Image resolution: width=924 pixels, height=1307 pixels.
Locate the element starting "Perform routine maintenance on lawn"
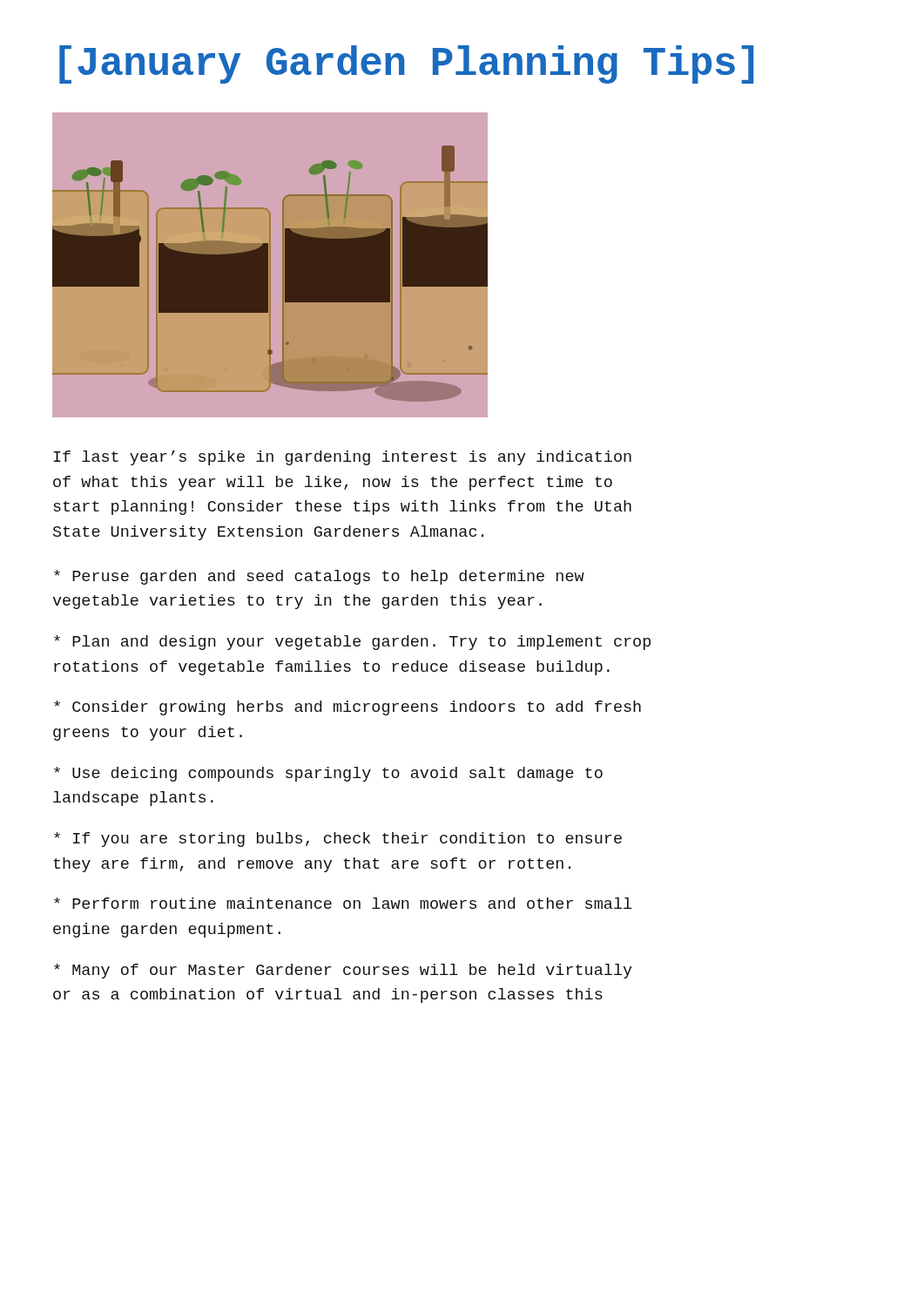342,918
